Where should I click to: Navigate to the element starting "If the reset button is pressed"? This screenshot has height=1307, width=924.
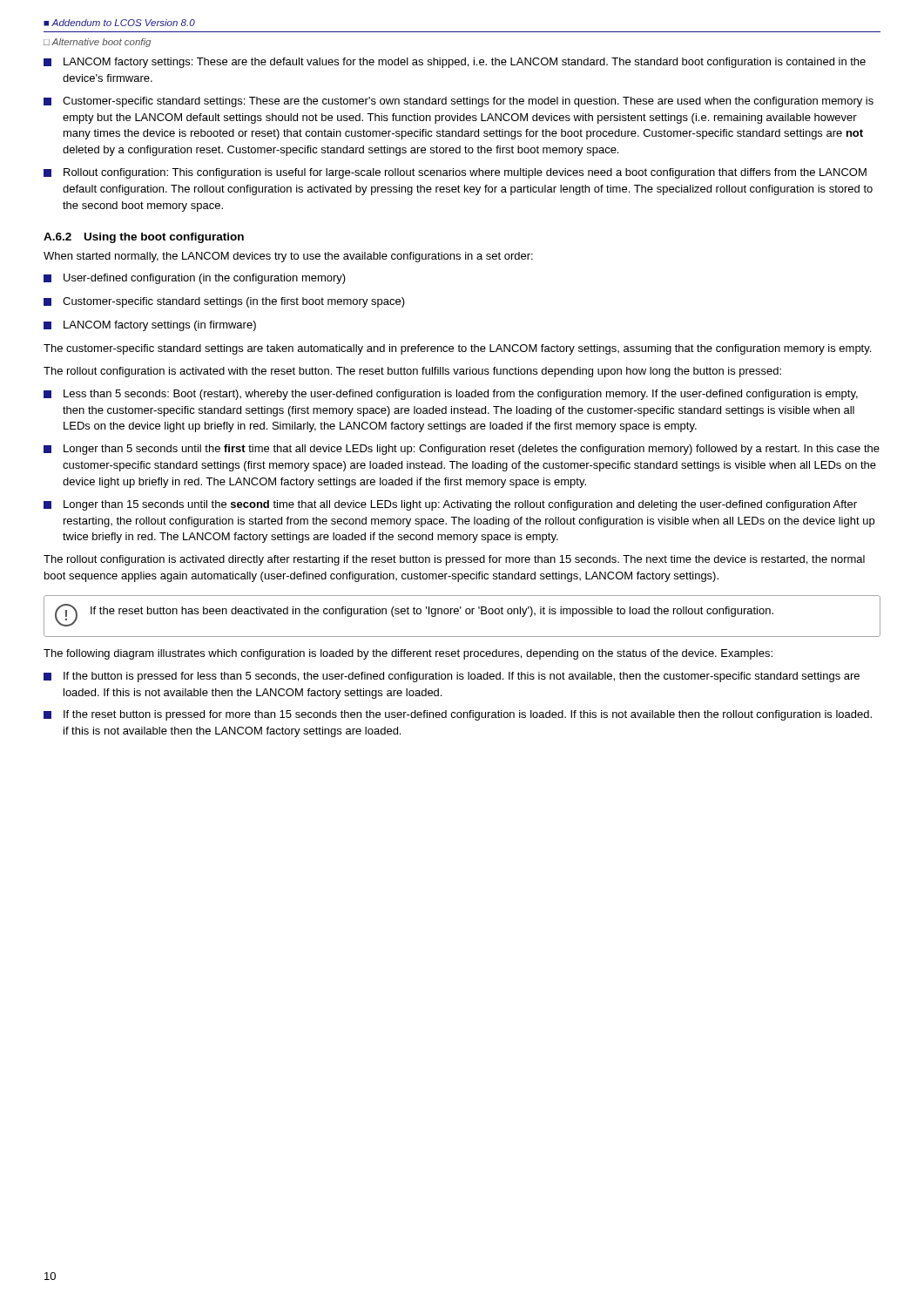coord(462,723)
